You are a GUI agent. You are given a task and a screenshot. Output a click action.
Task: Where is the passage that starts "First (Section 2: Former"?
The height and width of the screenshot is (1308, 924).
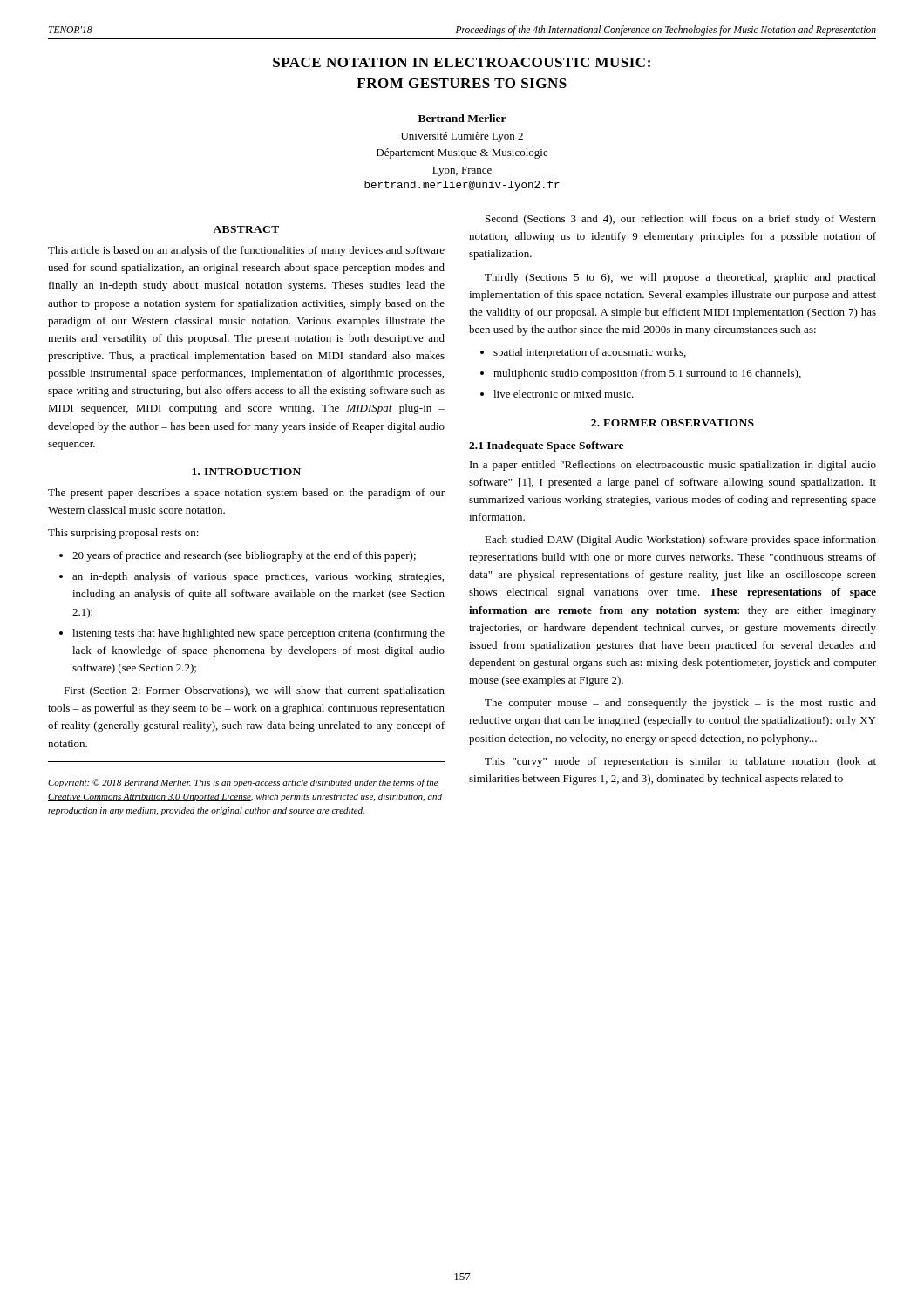(x=246, y=717)
